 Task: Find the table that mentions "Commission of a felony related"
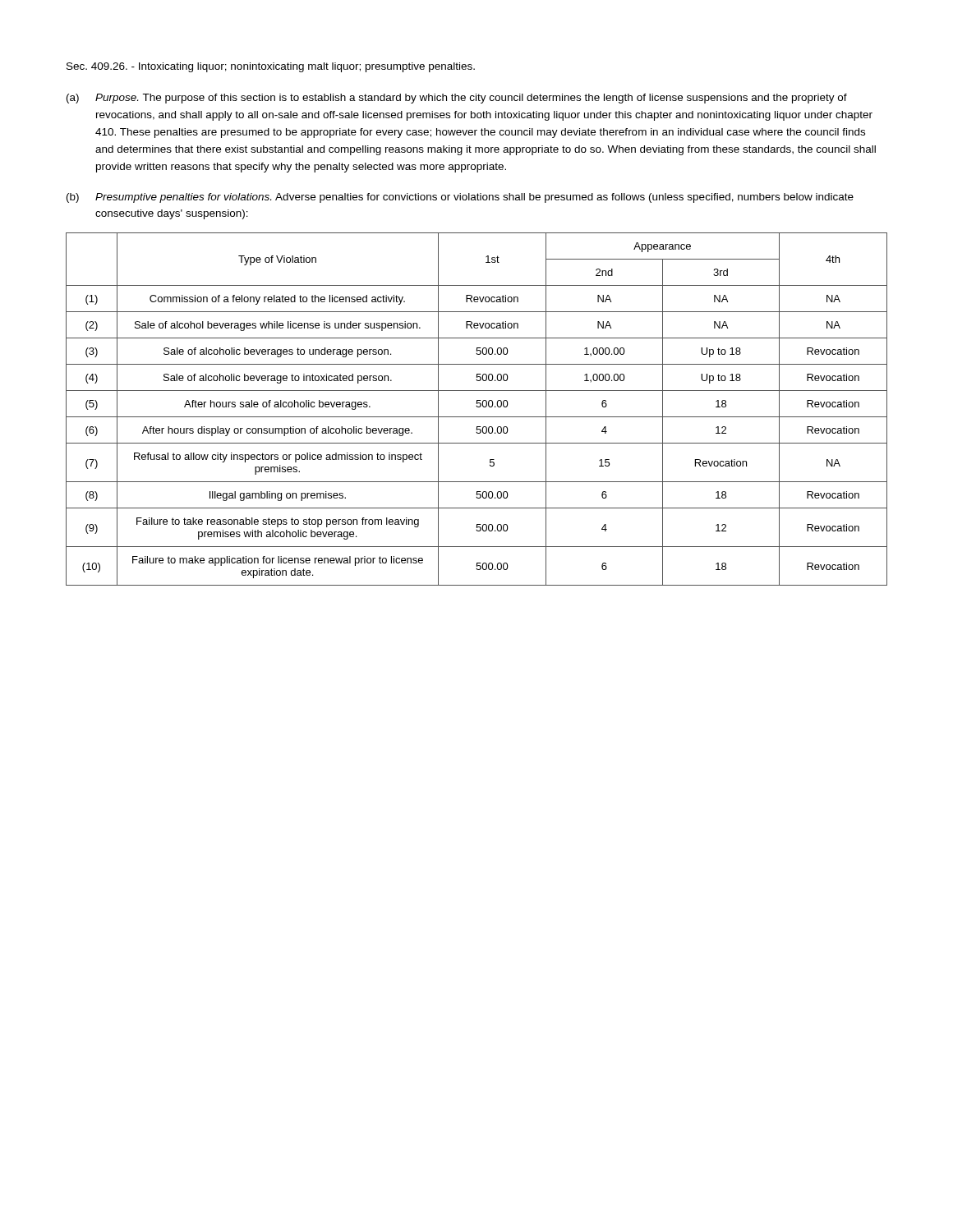click(x=476, y=409)
